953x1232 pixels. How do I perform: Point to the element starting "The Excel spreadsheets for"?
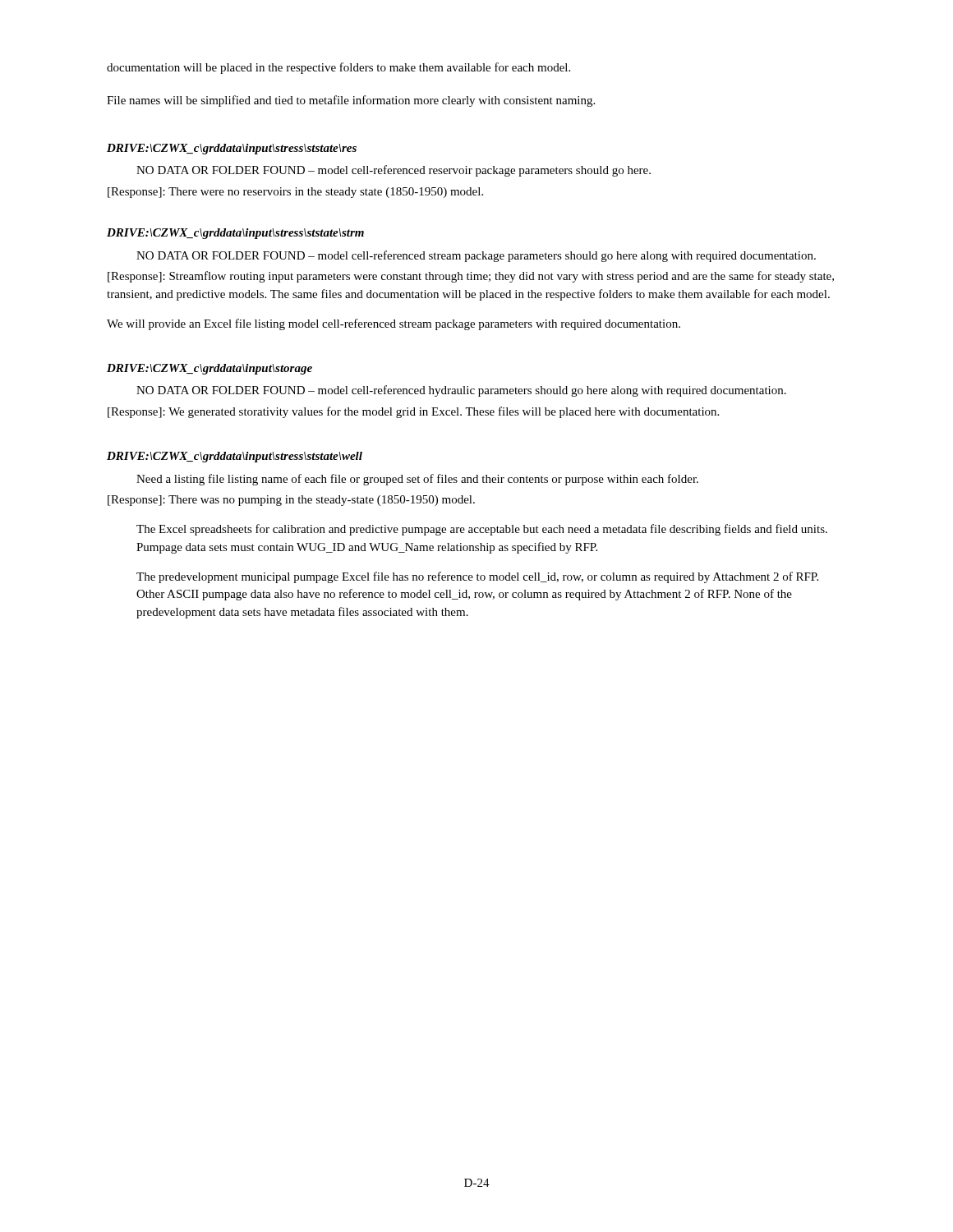pos(482,538)
